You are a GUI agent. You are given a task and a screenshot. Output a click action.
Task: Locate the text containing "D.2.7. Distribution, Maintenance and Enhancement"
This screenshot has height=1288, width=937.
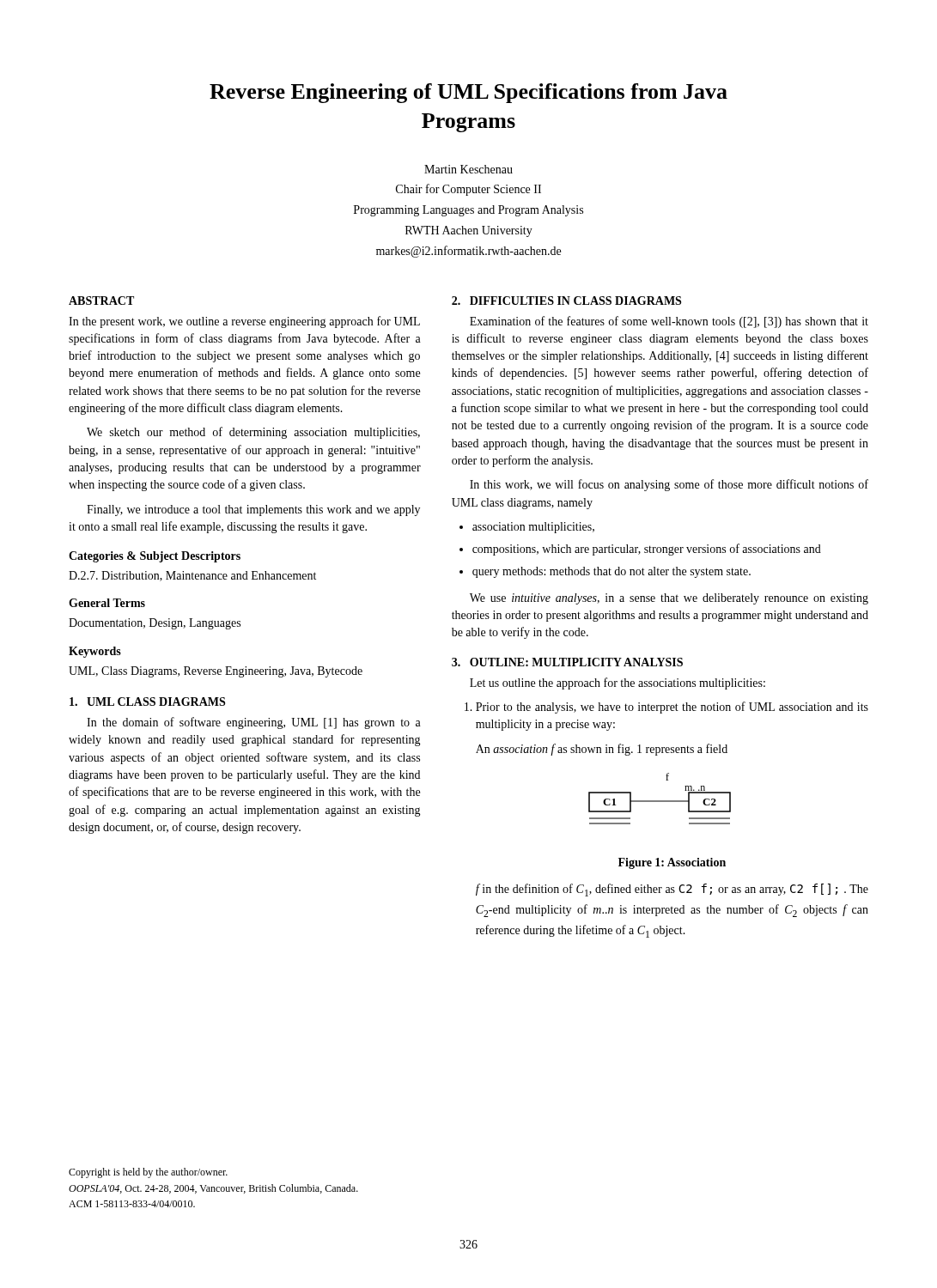point(245,576)
